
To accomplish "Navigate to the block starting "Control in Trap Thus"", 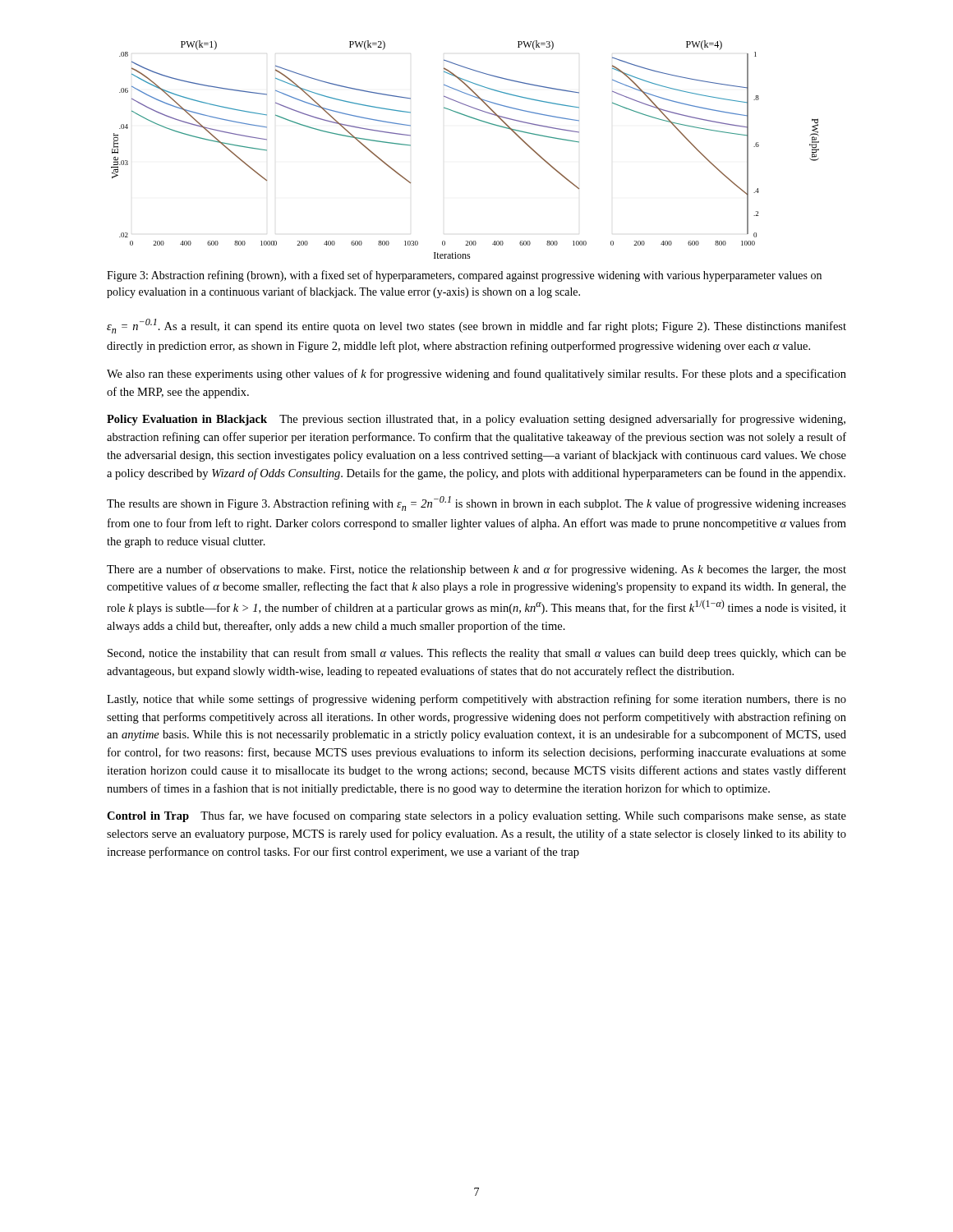I will [x=476, y=834].
